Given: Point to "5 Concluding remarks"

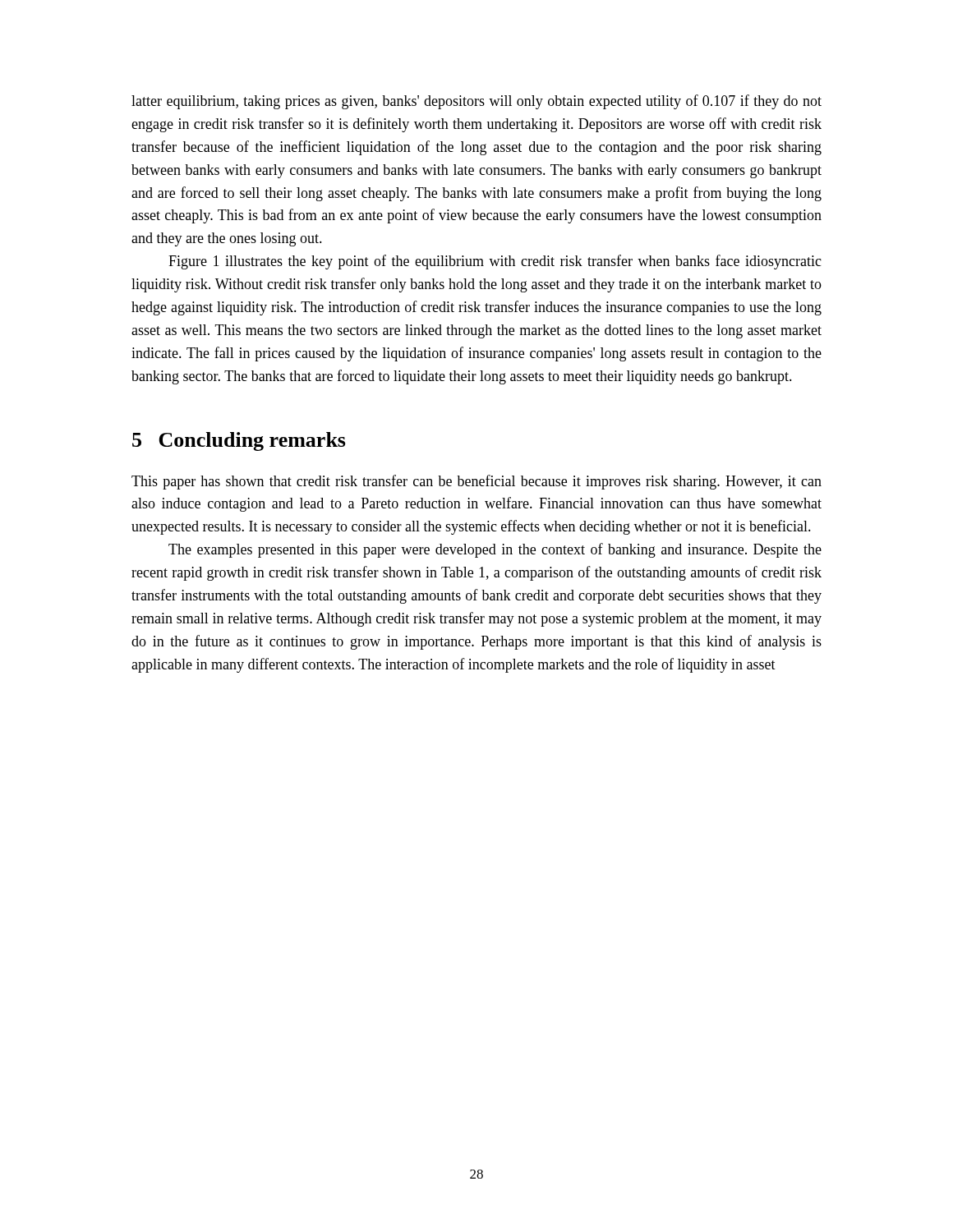Looking at the screenshot, I should [239, 440].
